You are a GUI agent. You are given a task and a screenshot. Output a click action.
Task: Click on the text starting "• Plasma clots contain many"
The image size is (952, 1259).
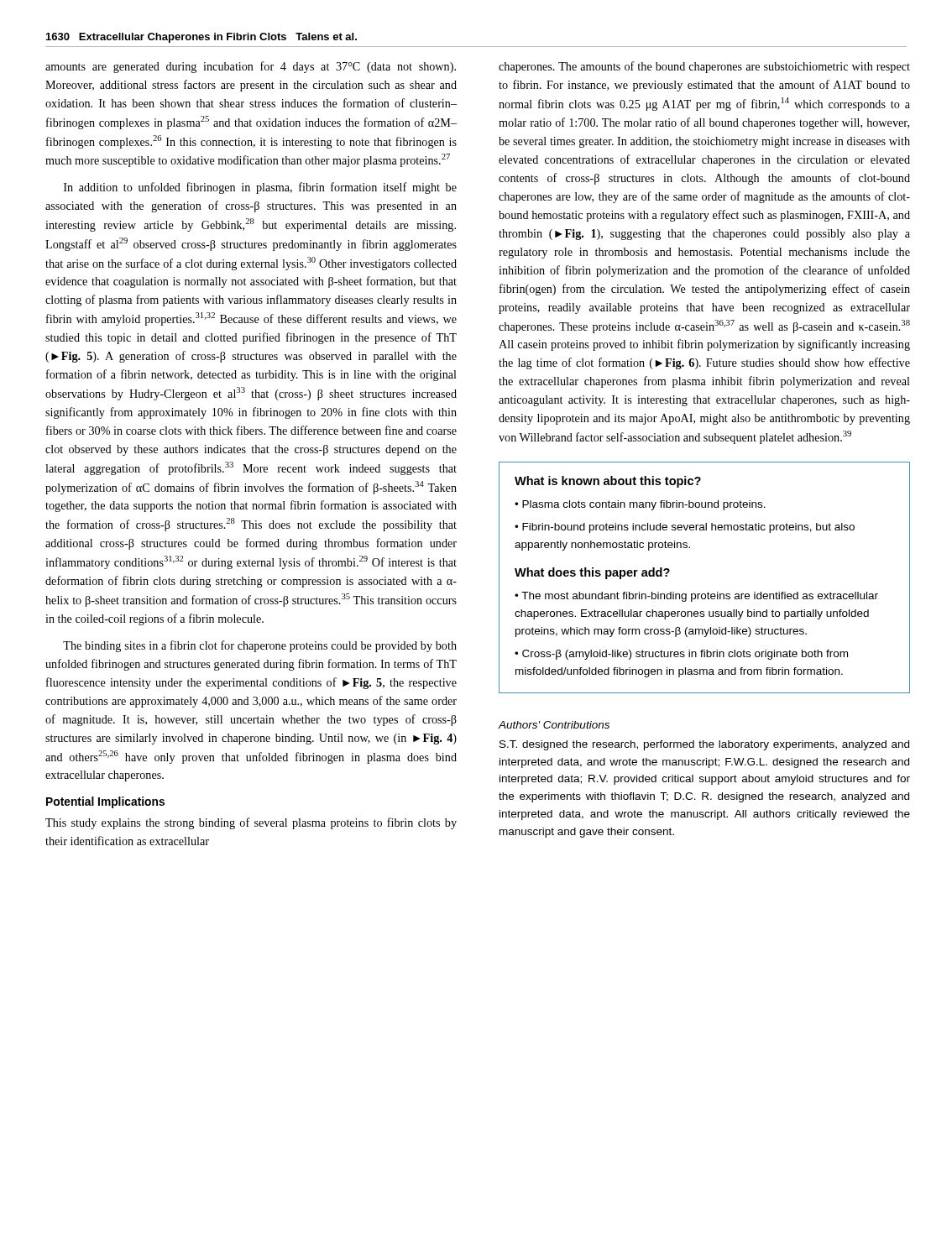point(640,504)
